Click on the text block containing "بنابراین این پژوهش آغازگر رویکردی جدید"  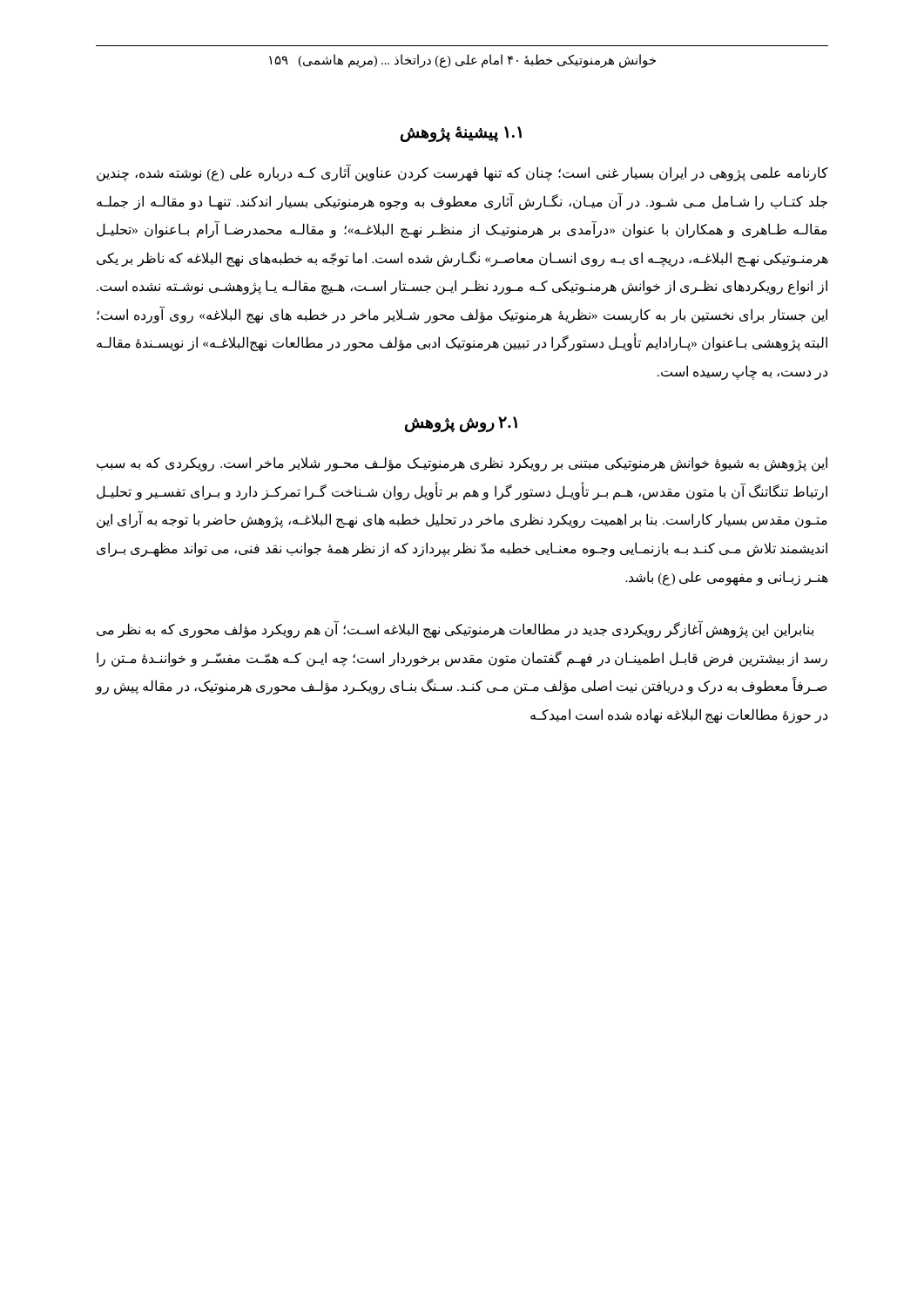pyautogui.click(x=462, y=672)
